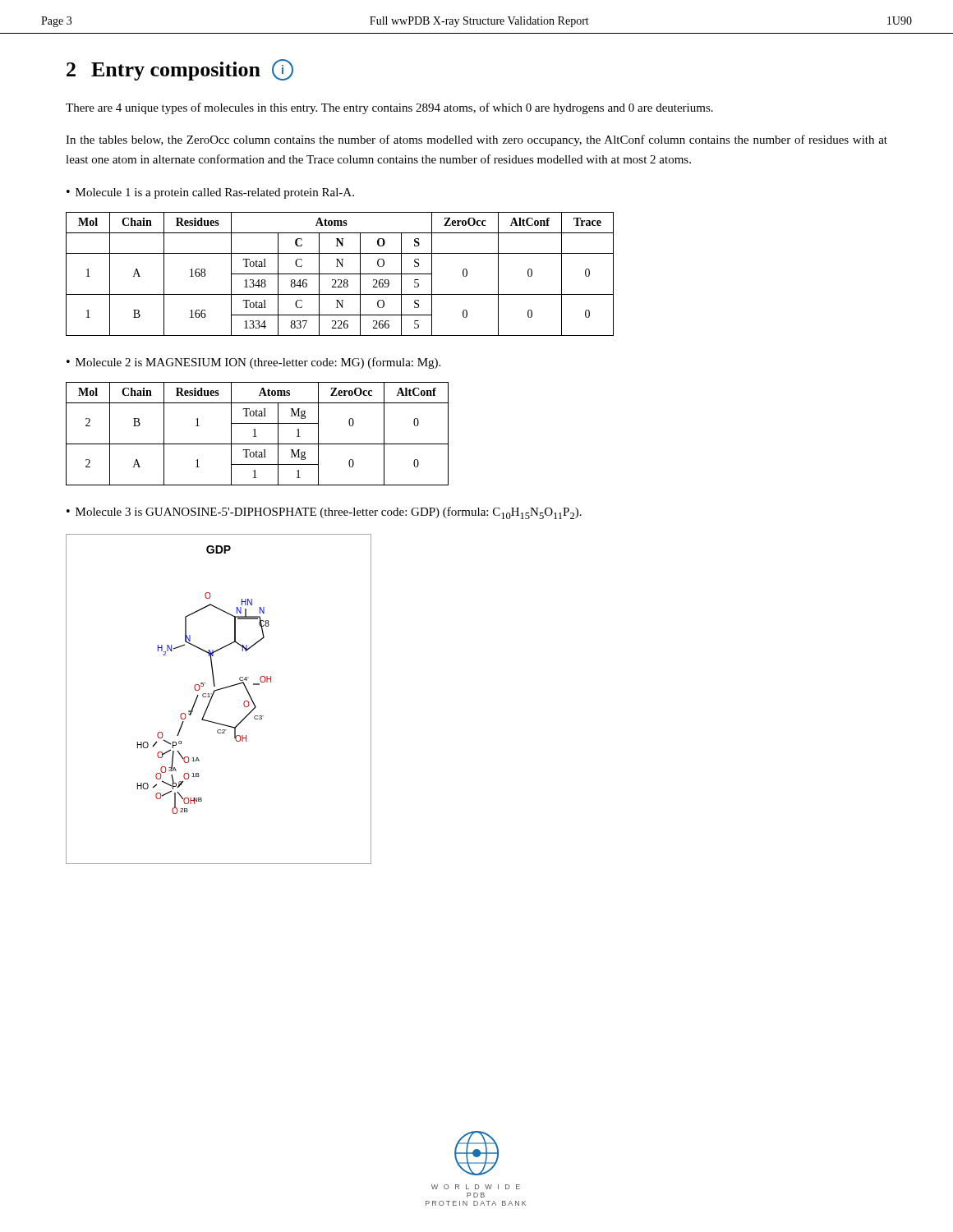Click on the list item containing "• Molecule 3"

(x=324, y=513)
